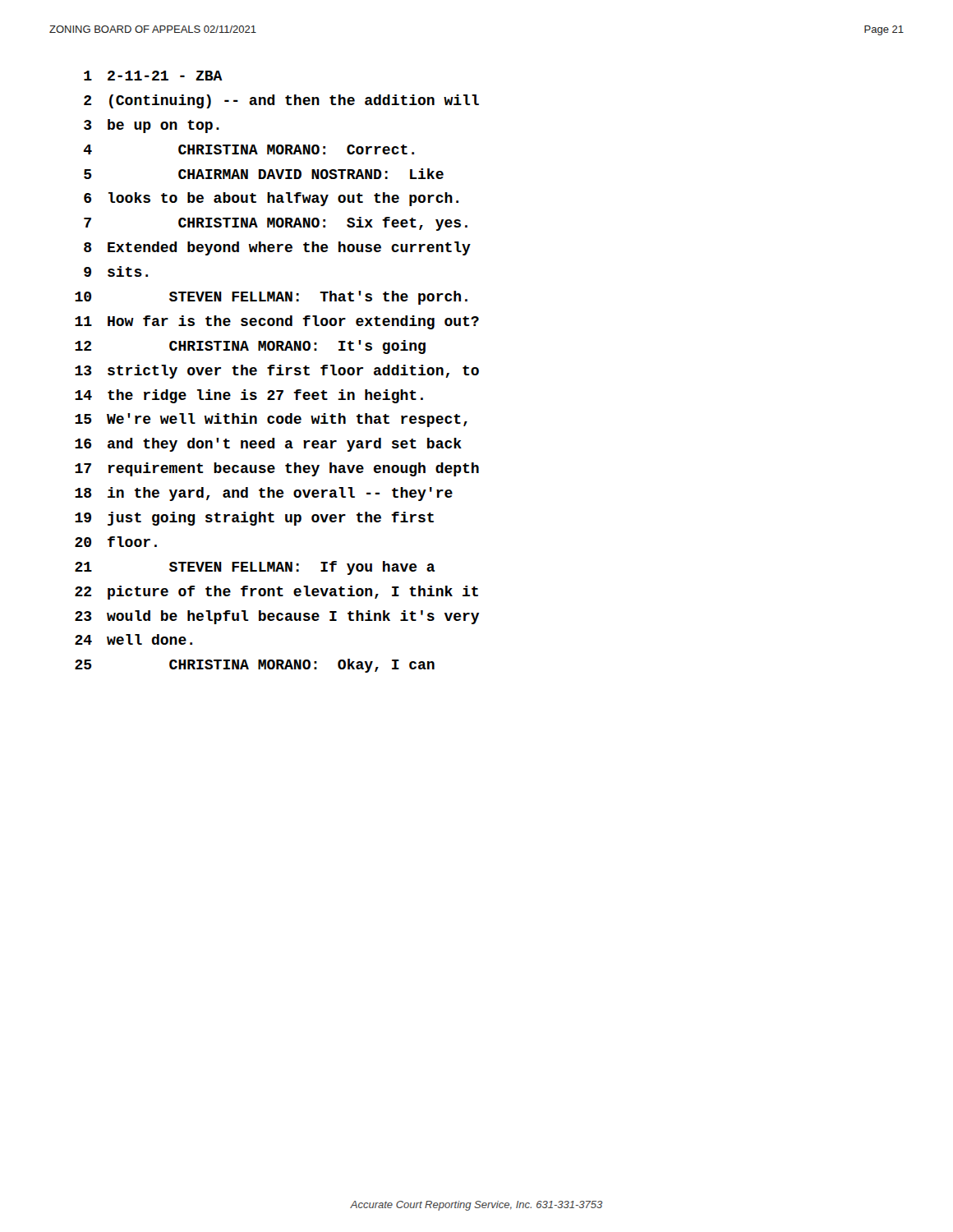Locate the text starting "16 and they don't"
The height and width of the screenshot is (1232, 953).
(268, 445)
